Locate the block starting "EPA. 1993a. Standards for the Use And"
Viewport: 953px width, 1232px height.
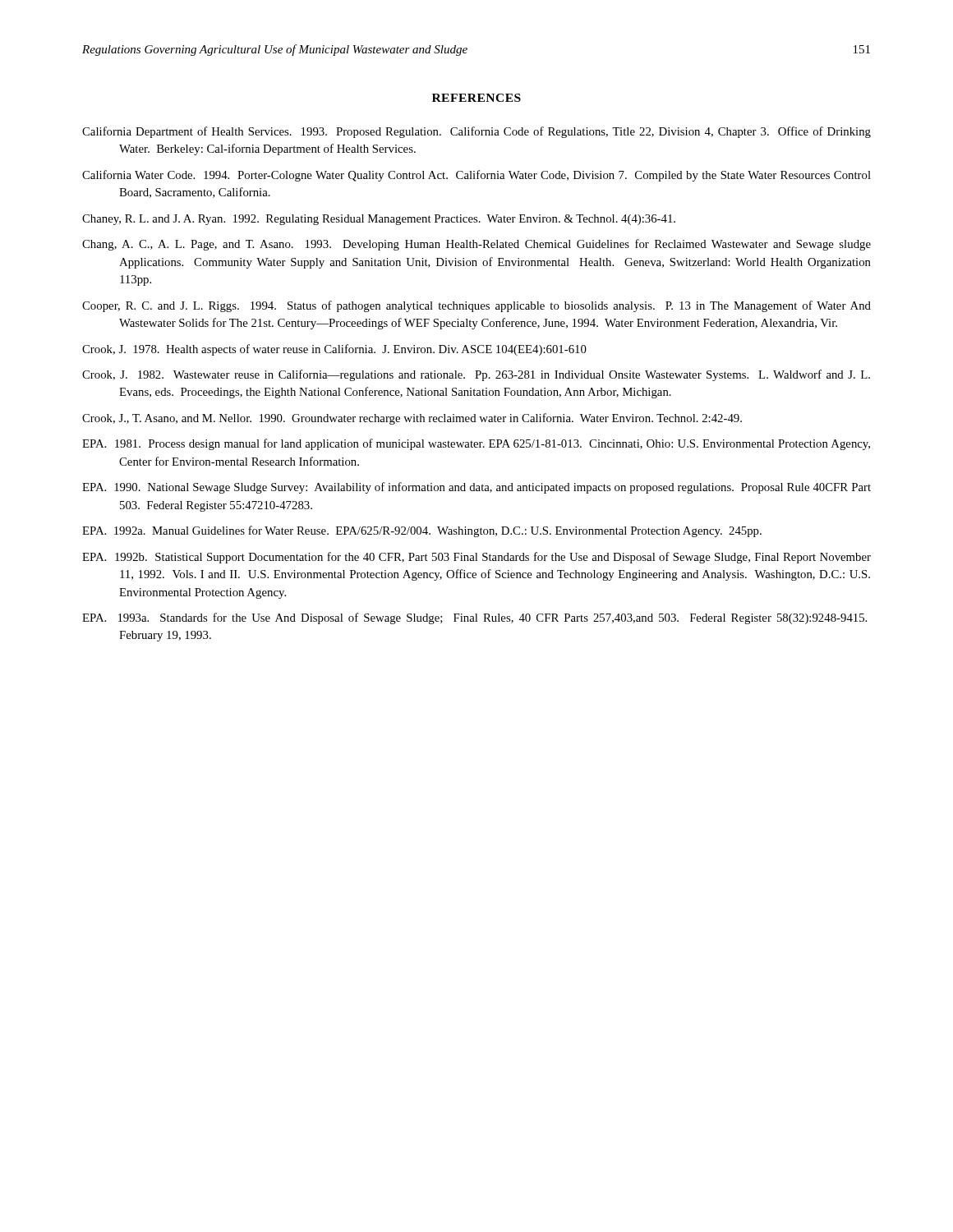(x=476, y=626)
